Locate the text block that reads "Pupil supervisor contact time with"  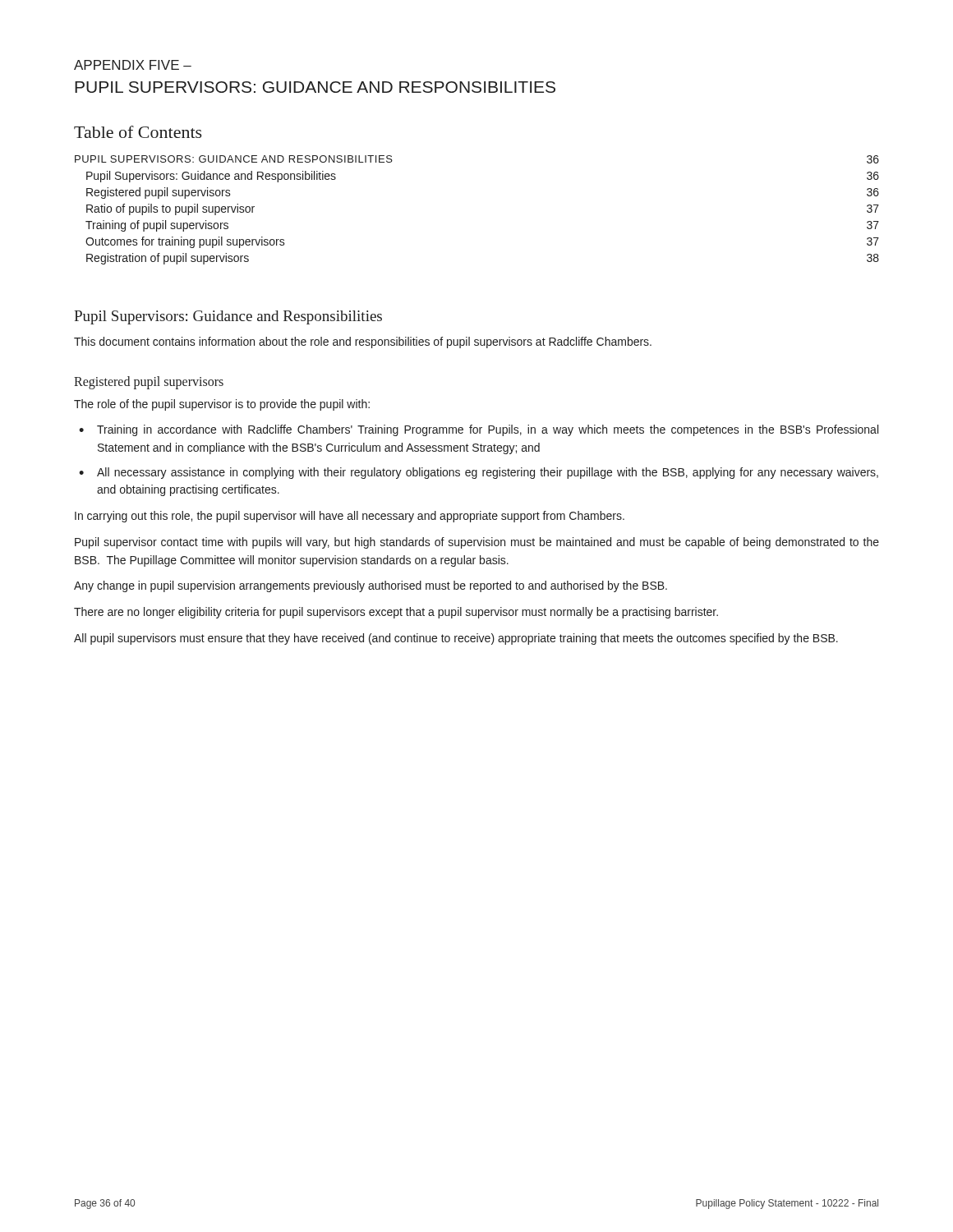(x=476, y=551)
